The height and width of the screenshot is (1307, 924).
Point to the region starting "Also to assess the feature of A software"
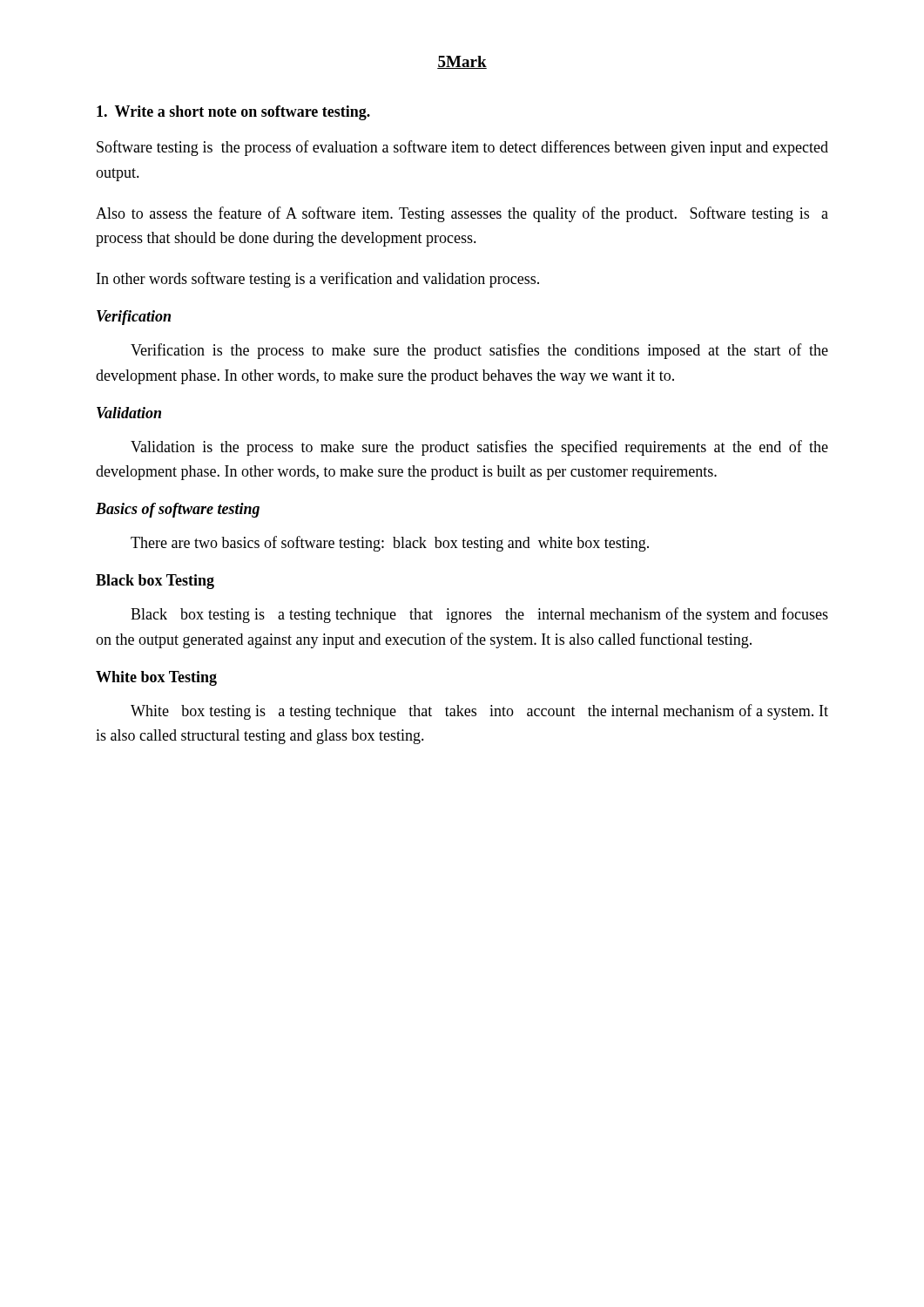click(462, 226)
